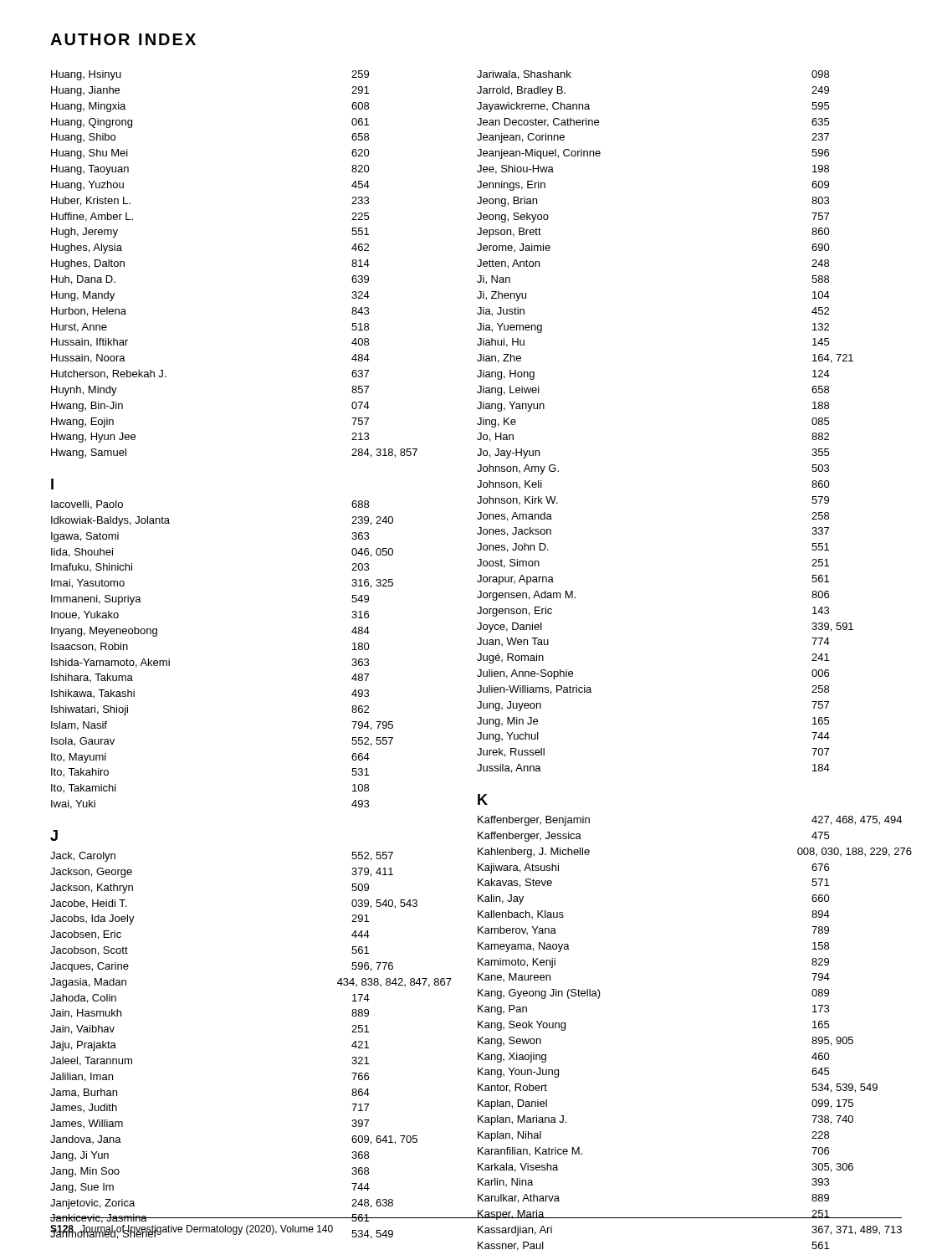
Task: Find the list item that says "Jeanjean, Corinne237"
Action: pos(514,138)
